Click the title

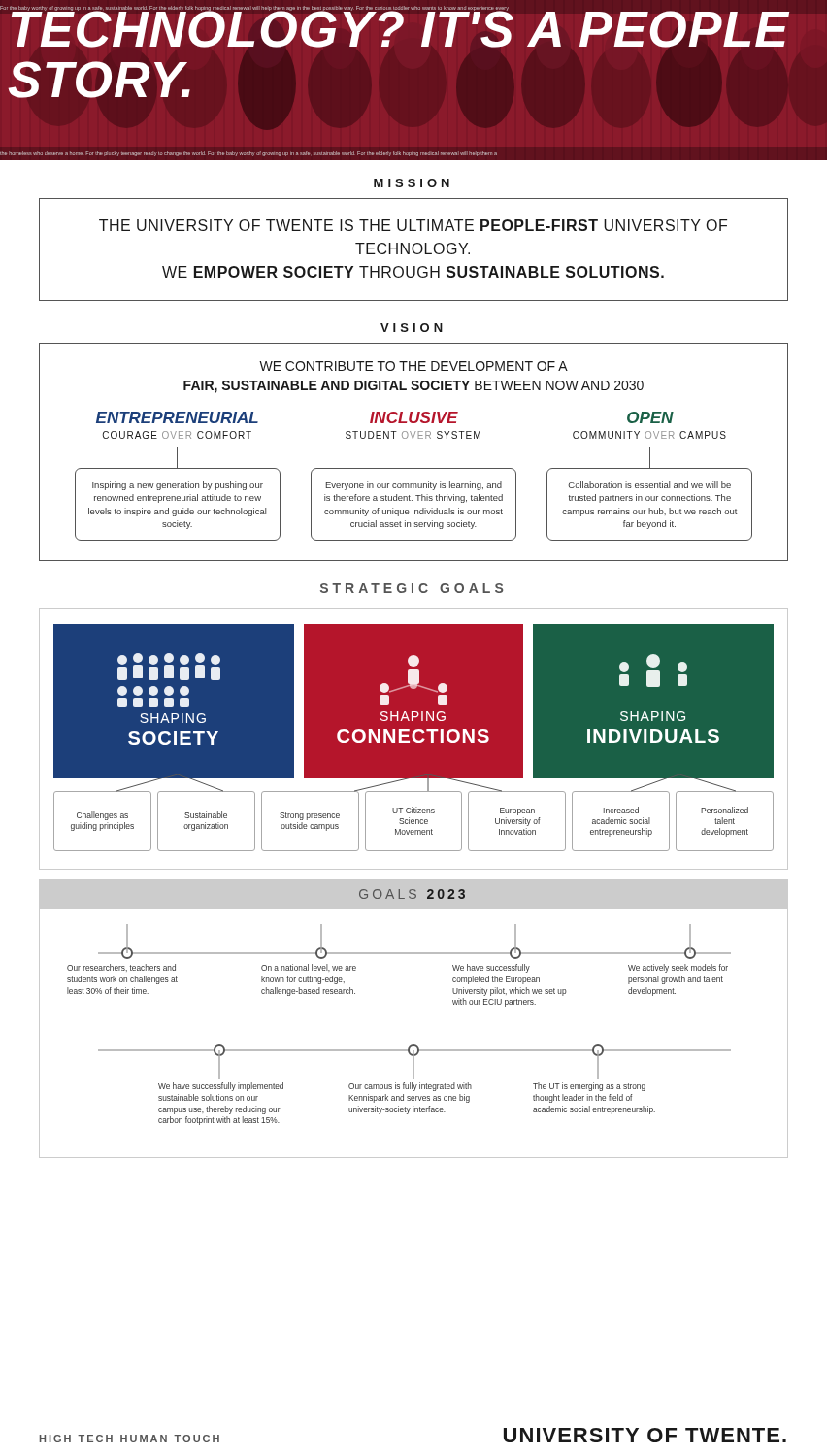[x=398, y=54]
